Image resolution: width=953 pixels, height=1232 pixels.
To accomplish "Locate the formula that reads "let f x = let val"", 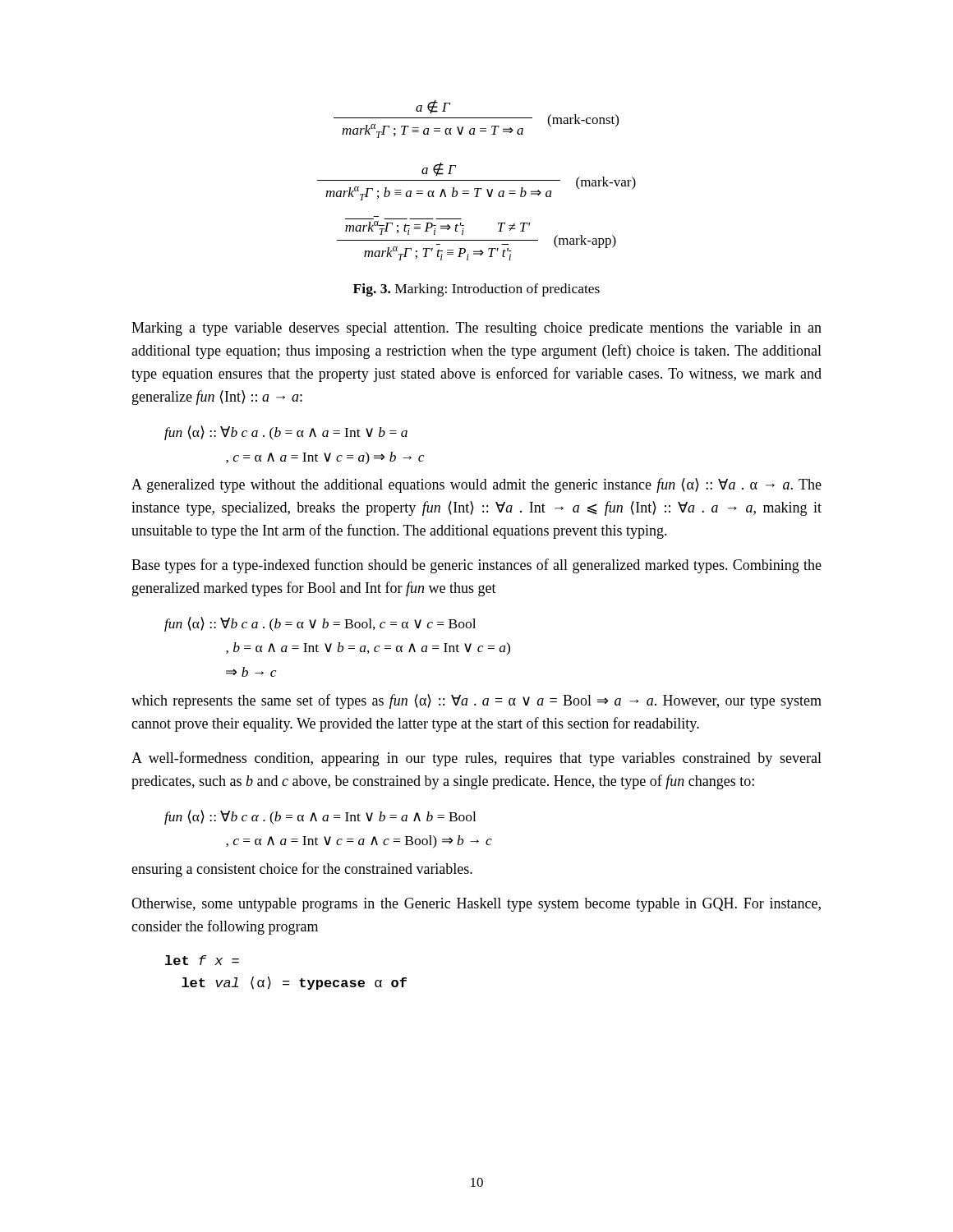I will (x=286, y=972).
